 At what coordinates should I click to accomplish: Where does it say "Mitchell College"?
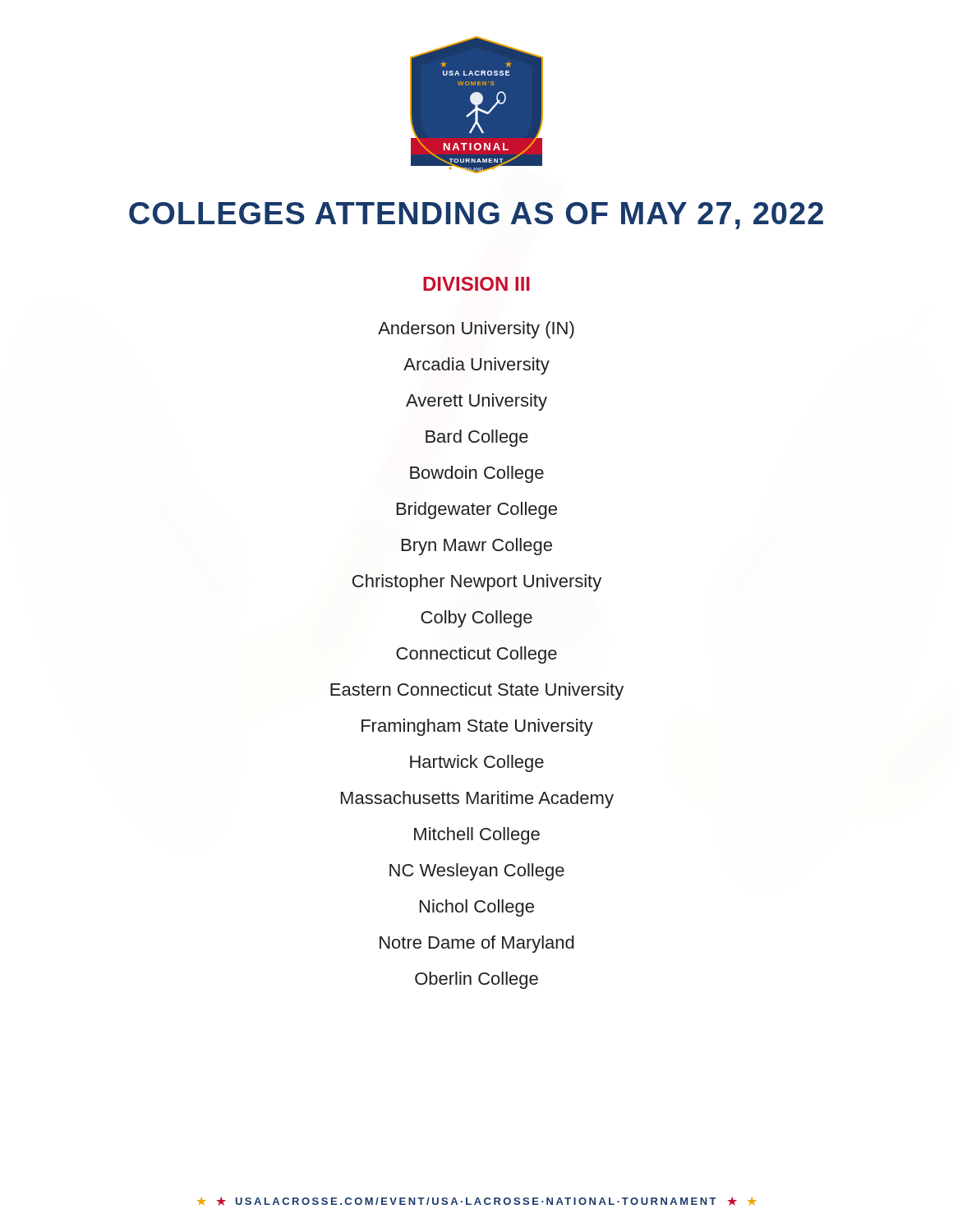click(476, 834)
